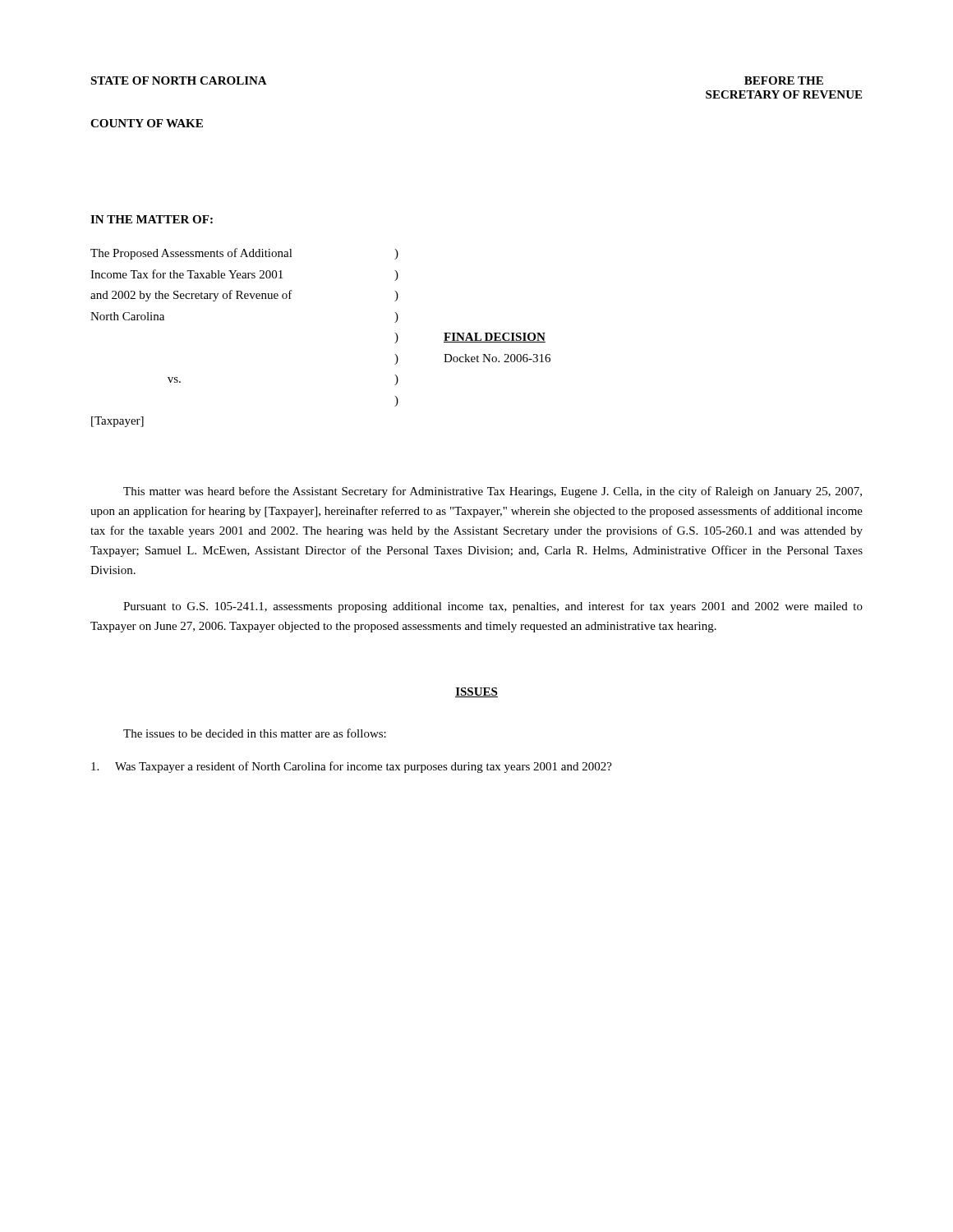
Task: Point to "BEFORE THESECRETARY OF REVENUE"
Action: pyautogui.click(x=784, y=87)
